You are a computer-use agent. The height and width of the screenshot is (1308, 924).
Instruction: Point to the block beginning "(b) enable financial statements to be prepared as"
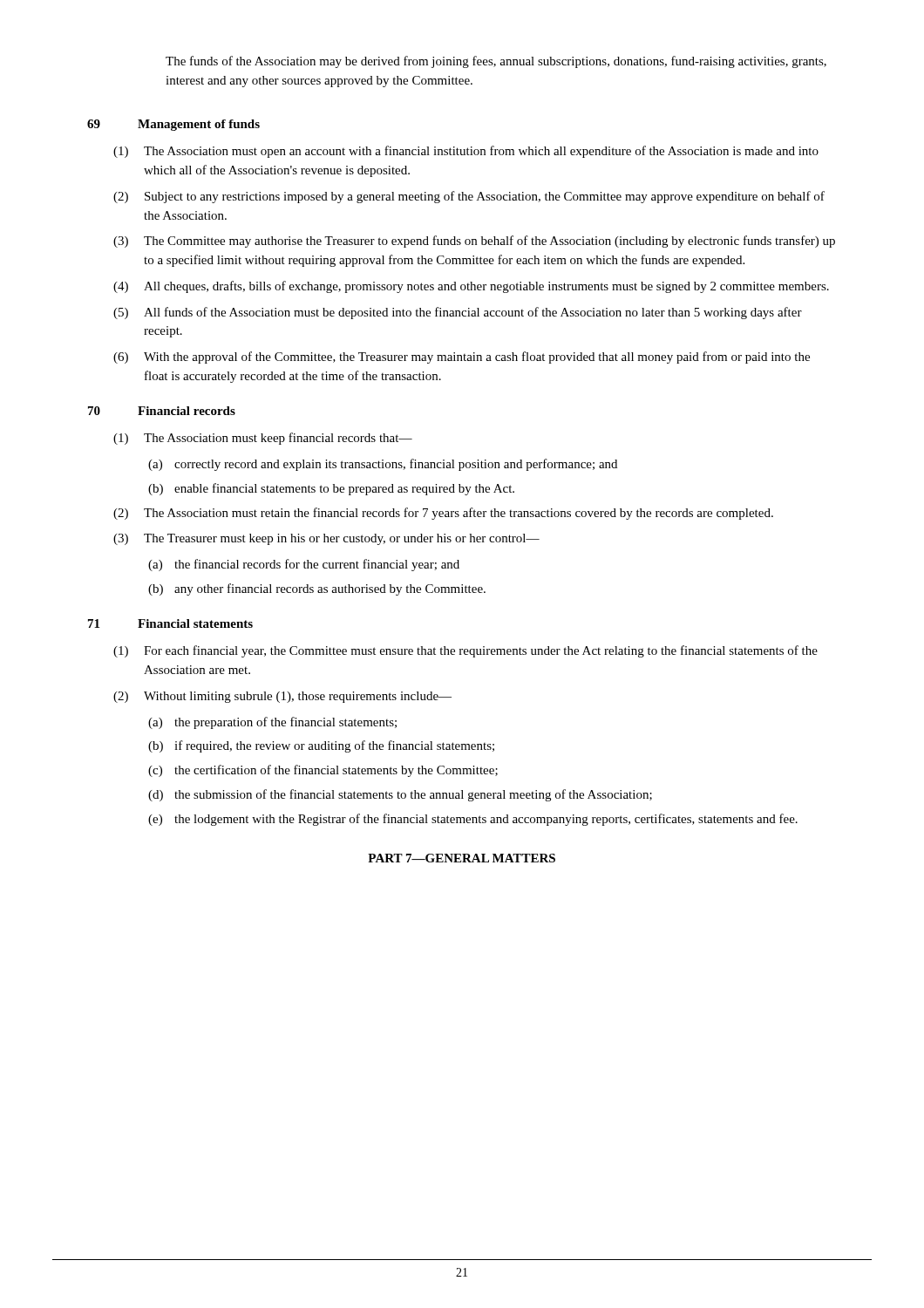[x=493, y=489]
